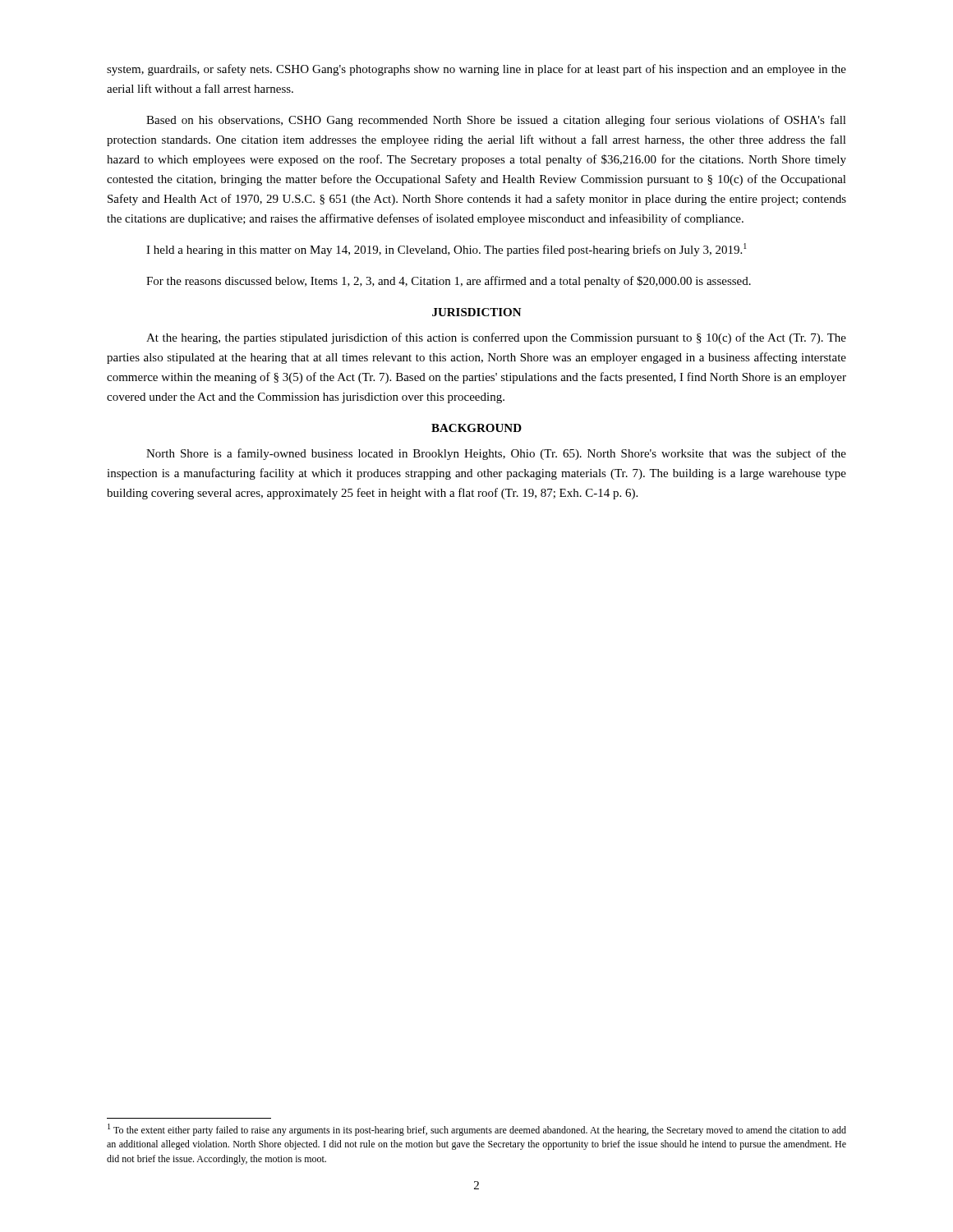Click on the region starting "Based on his observations, CSHO Gang recommended North"
This screenshot has width=953, height=1232.
pos(476,169)
